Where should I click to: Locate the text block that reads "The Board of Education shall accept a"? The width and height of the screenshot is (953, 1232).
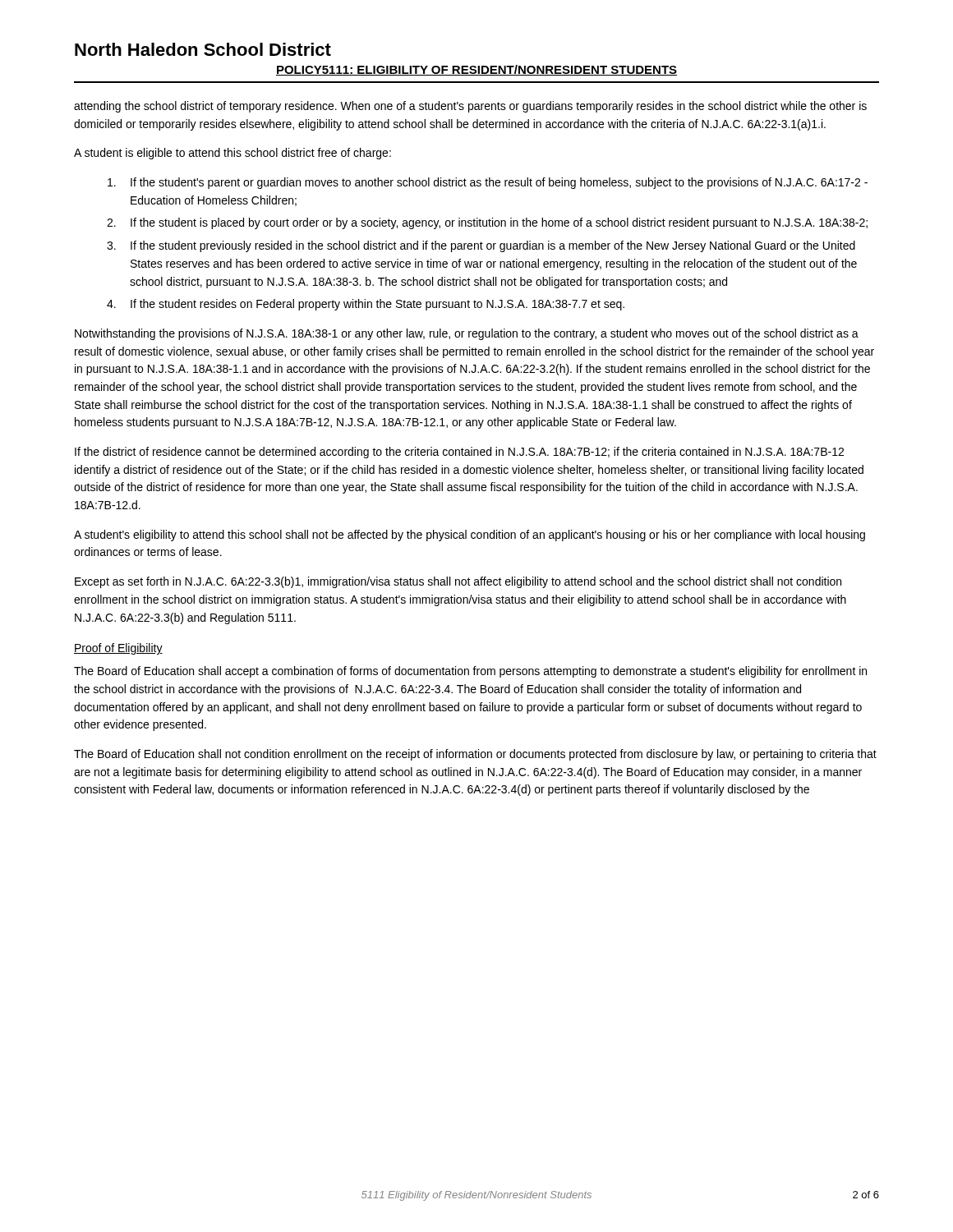[471, 698]
